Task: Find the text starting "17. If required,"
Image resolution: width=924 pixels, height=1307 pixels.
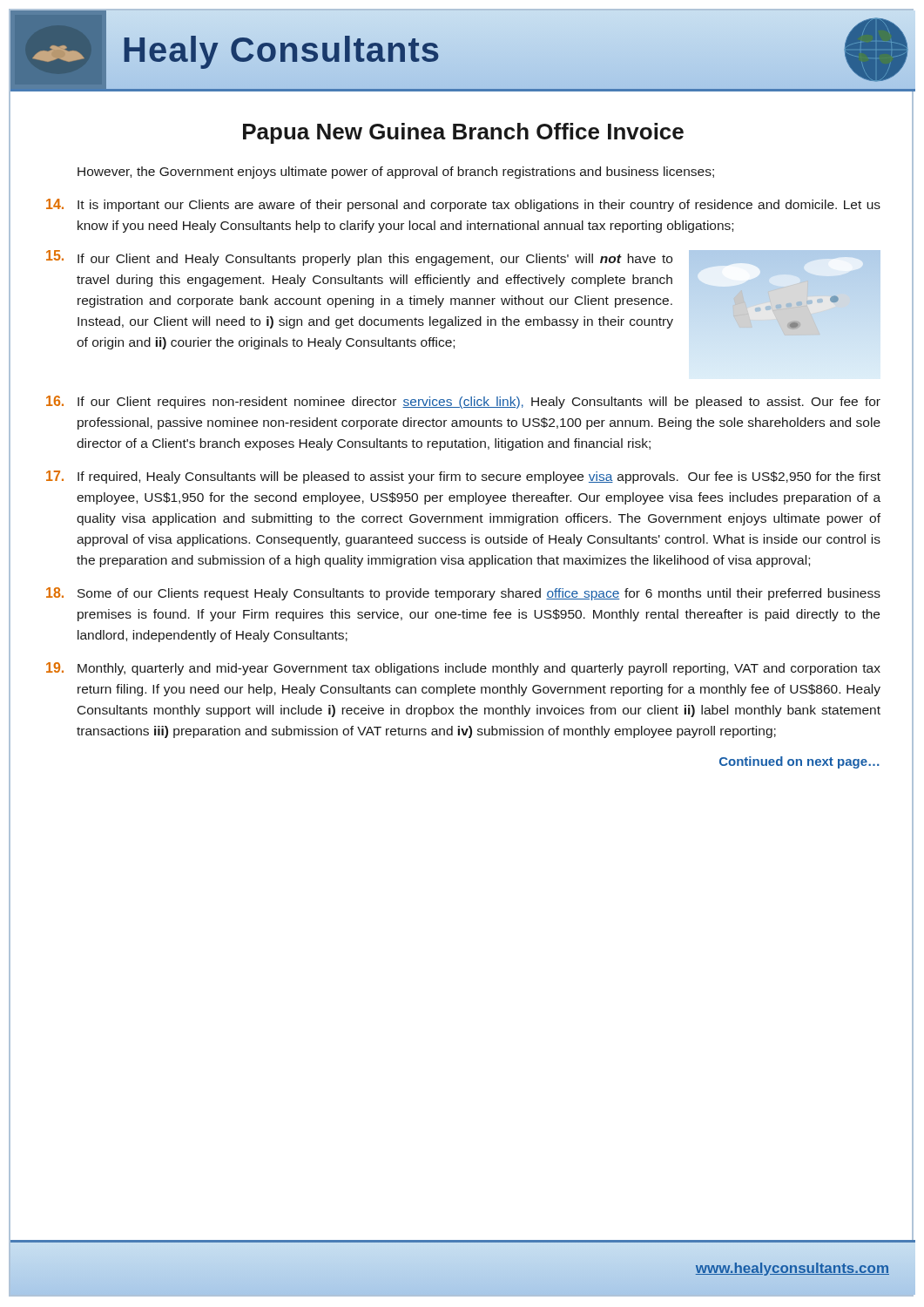Action: pos(463,519)
